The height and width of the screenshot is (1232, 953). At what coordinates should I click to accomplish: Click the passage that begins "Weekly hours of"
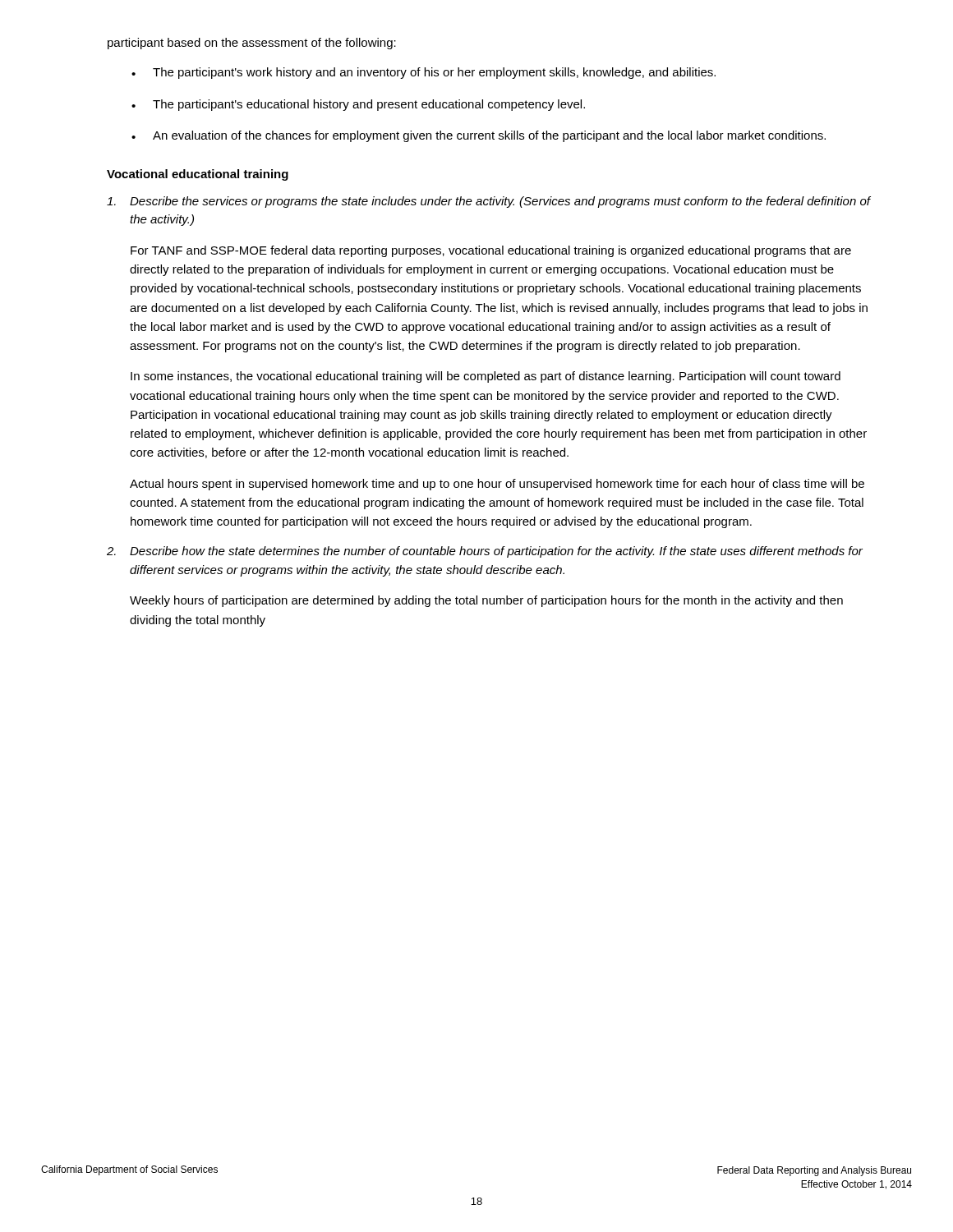click(x=487, y=610)
